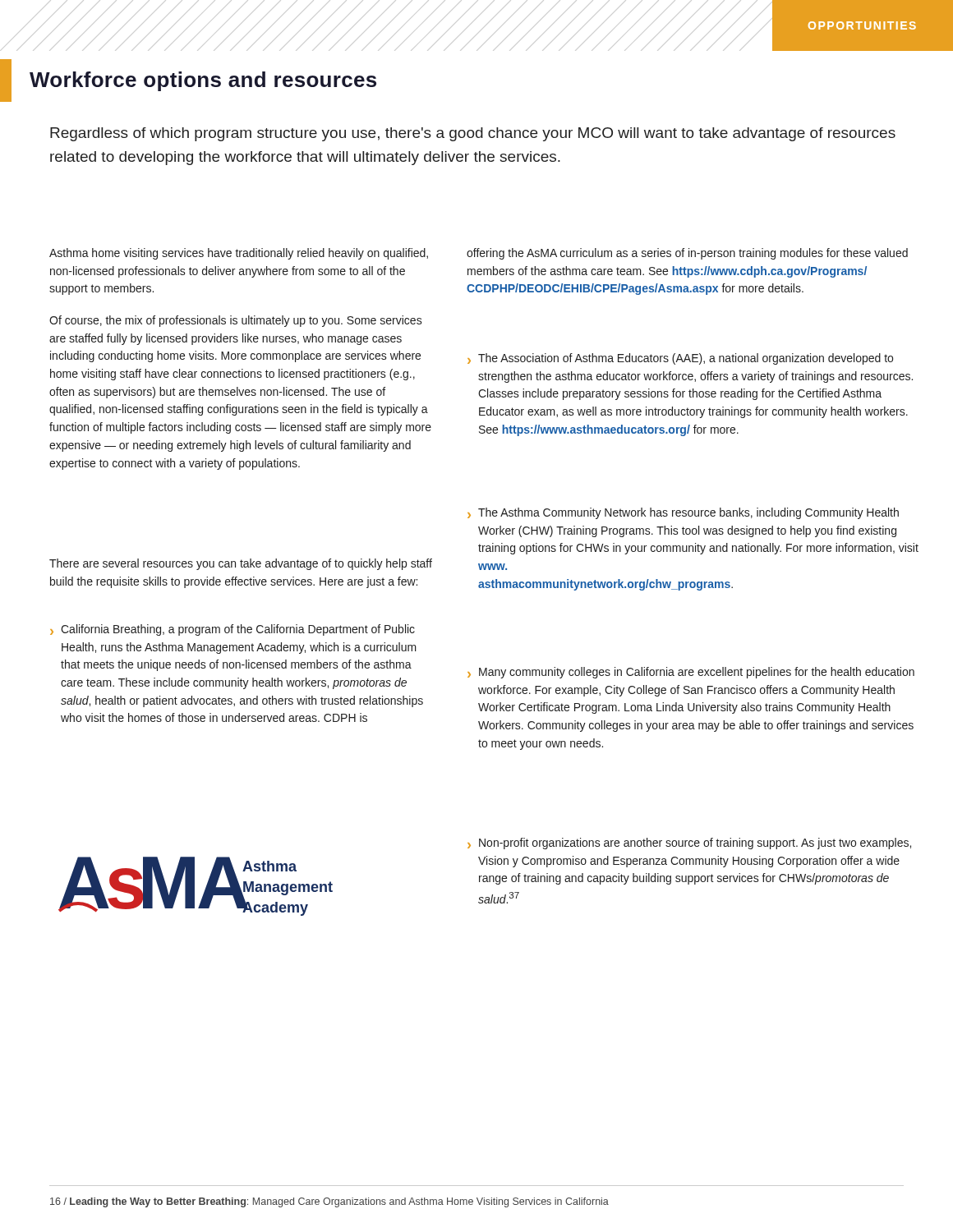Screen dimensions: 1232x953
Task: Select the passage starting "› Many community colleges"
Action: [x=693, y=708]
